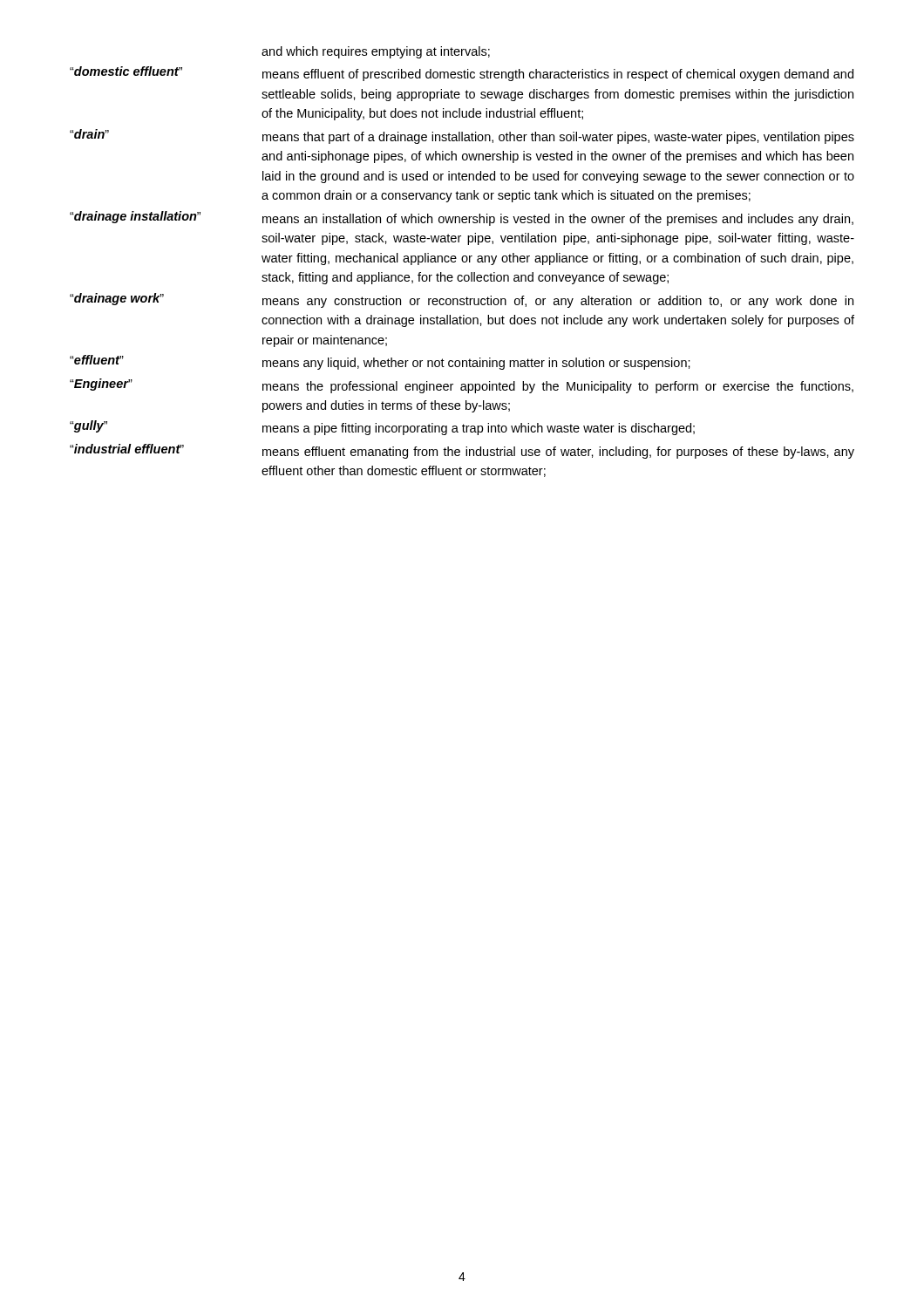Find the block on this page that starts "“Engineer” means the professional"
The height and width of the screenshot is (1308, 924).
(462, 396)
